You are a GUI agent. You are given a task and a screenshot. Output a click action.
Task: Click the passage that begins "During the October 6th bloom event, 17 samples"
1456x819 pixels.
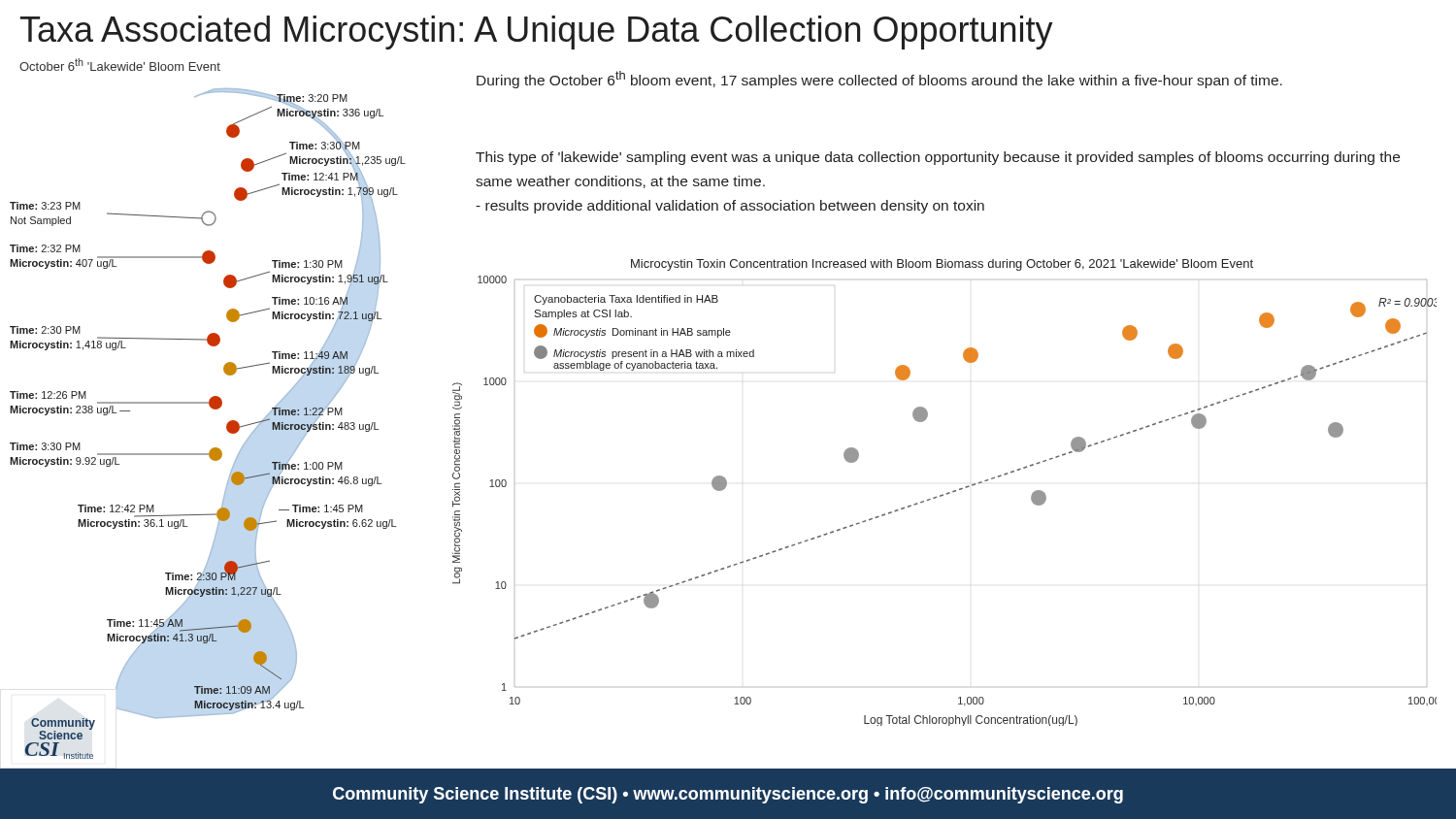click(879, 78)
